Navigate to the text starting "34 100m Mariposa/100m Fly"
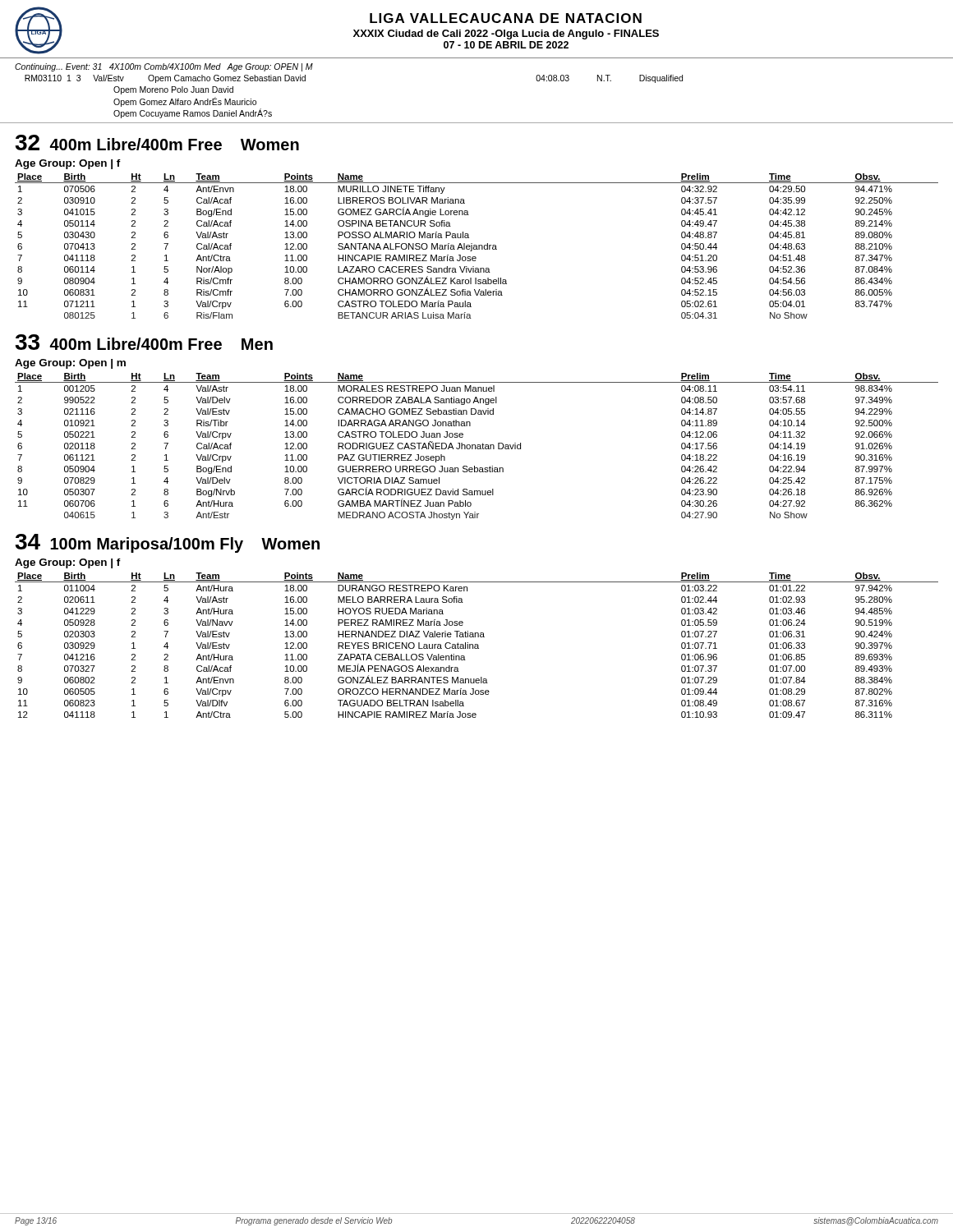The width and height of the screenshot is (953, 1232). click(x=168, y=542)
